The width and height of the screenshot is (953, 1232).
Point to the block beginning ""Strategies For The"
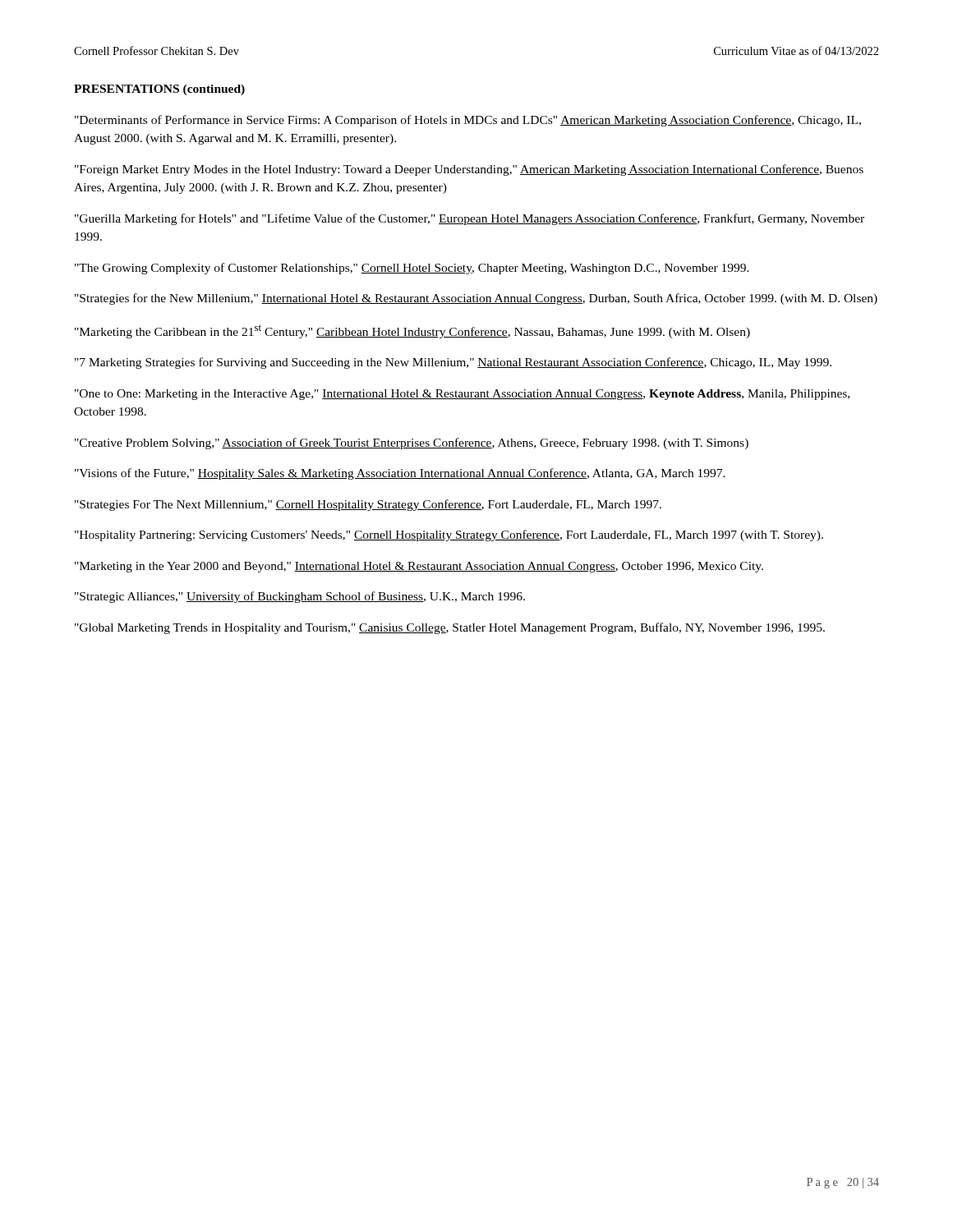pyautogui.click(x=368, y=504)
